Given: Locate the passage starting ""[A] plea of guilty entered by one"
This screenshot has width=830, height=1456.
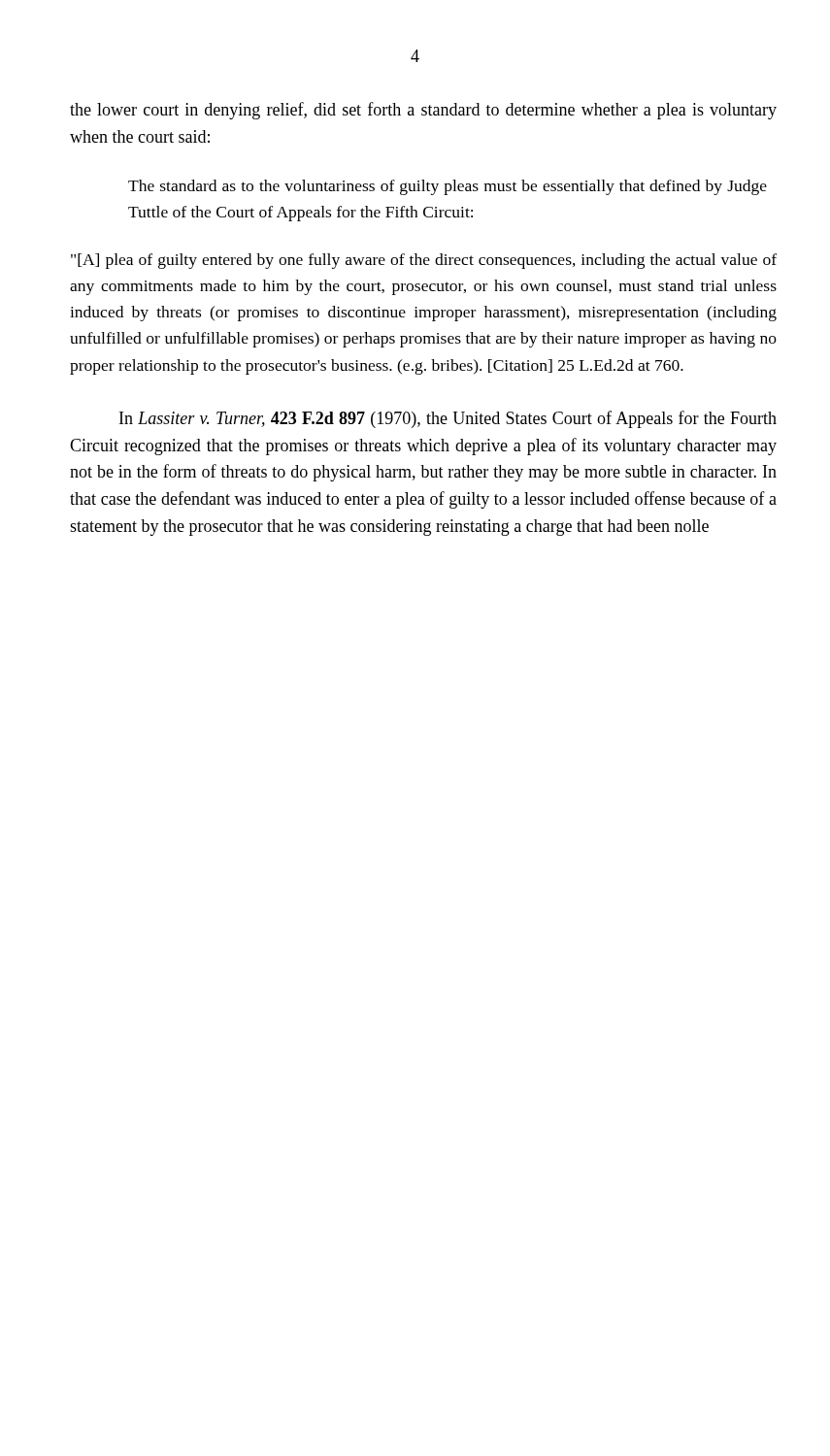Looking at the screenshot, I should click(x=423, y=312).
